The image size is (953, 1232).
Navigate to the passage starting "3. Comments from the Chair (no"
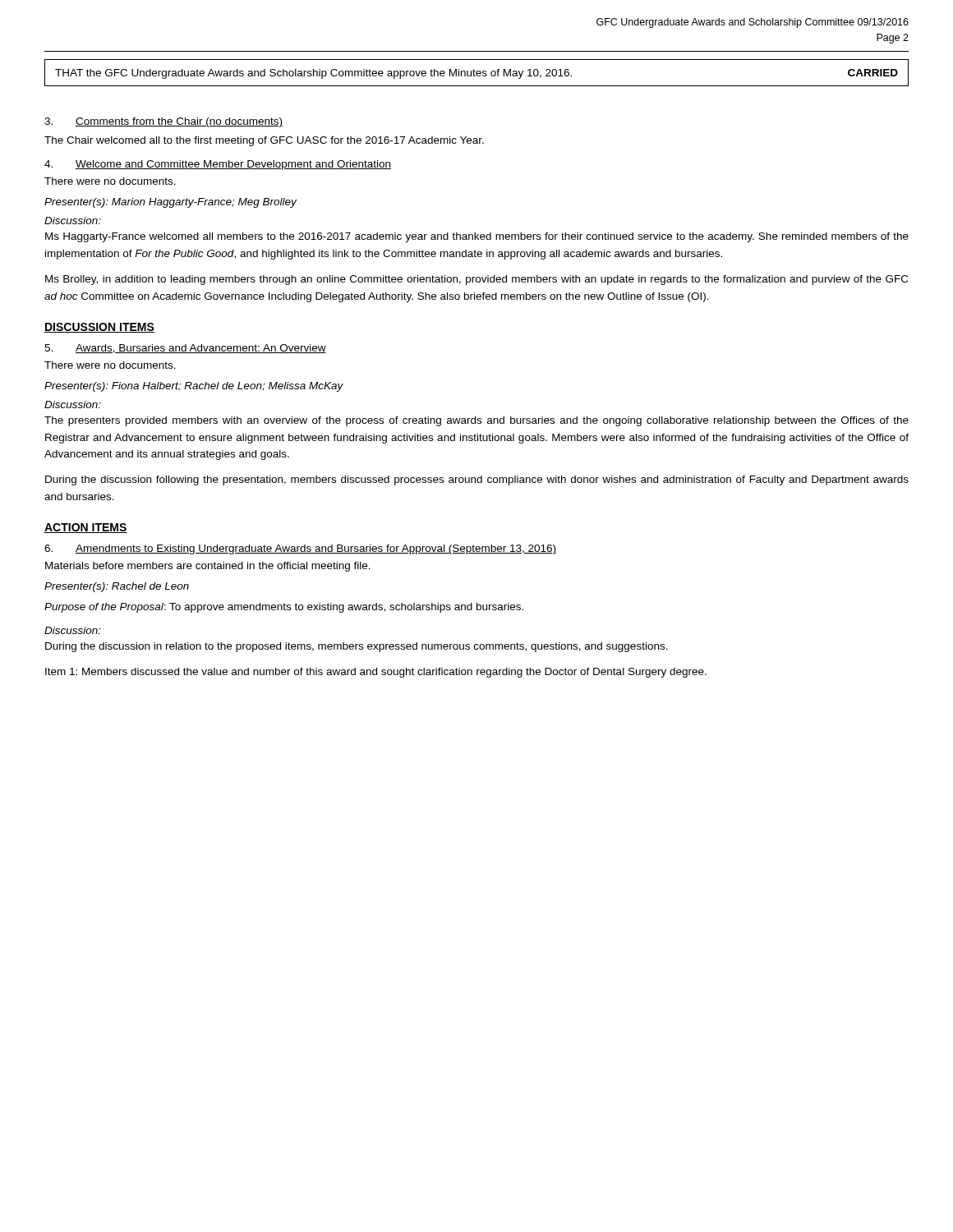[x=164, y=121]
